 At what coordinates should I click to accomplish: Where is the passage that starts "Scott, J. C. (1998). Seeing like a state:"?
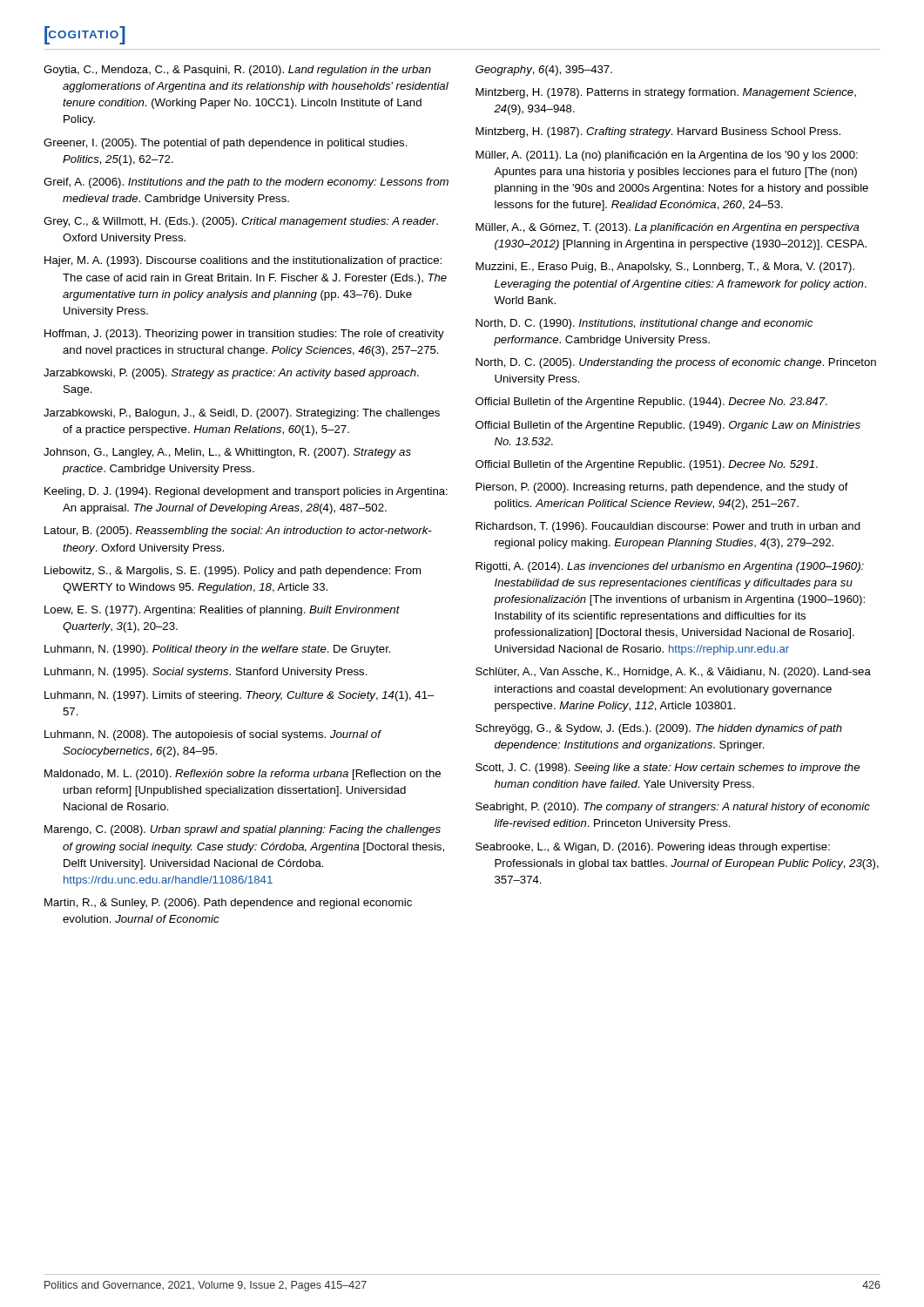(667, 776)
